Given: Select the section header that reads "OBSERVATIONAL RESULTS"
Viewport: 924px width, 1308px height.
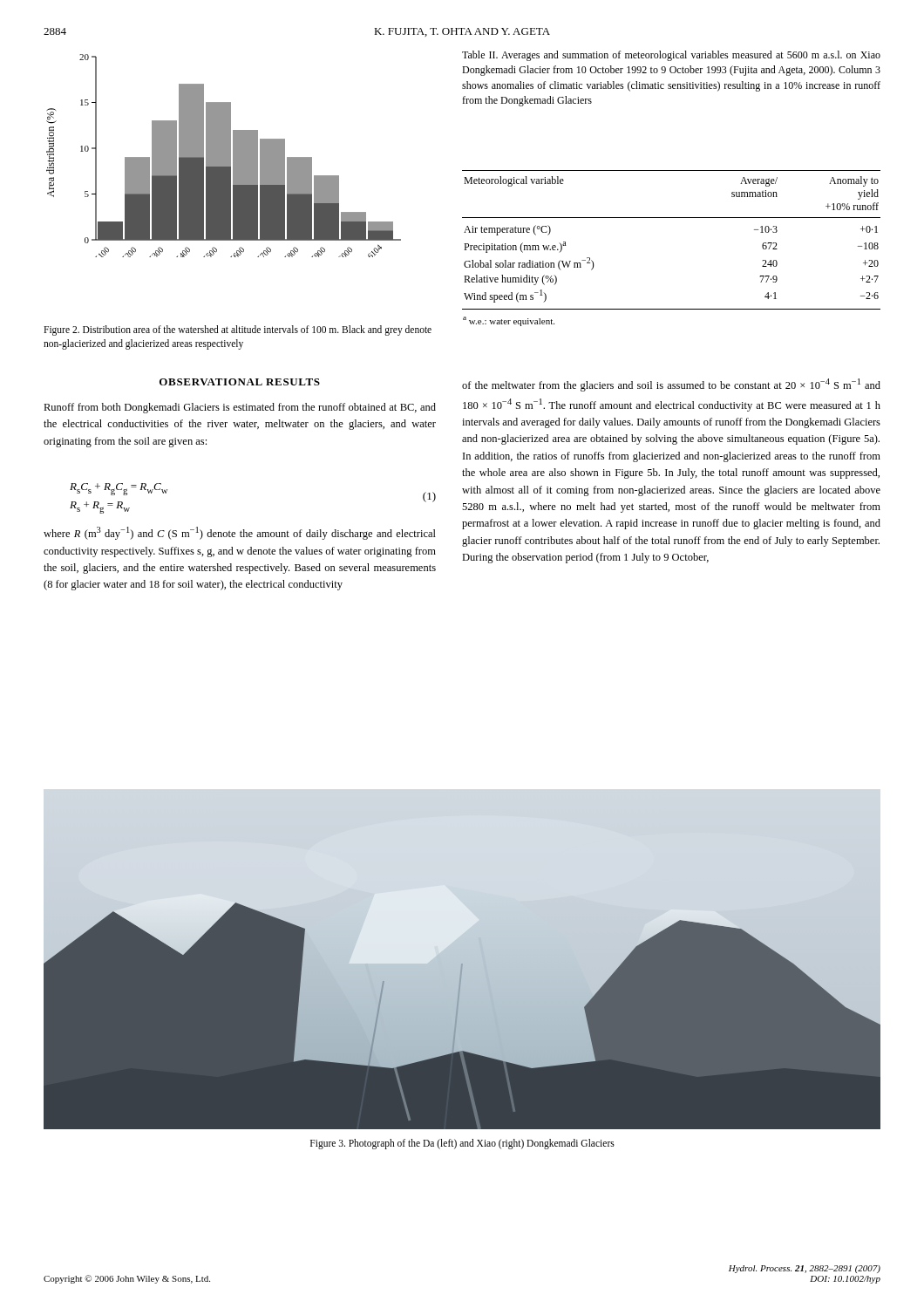Looking at the screenshot, I should point(240,382).
